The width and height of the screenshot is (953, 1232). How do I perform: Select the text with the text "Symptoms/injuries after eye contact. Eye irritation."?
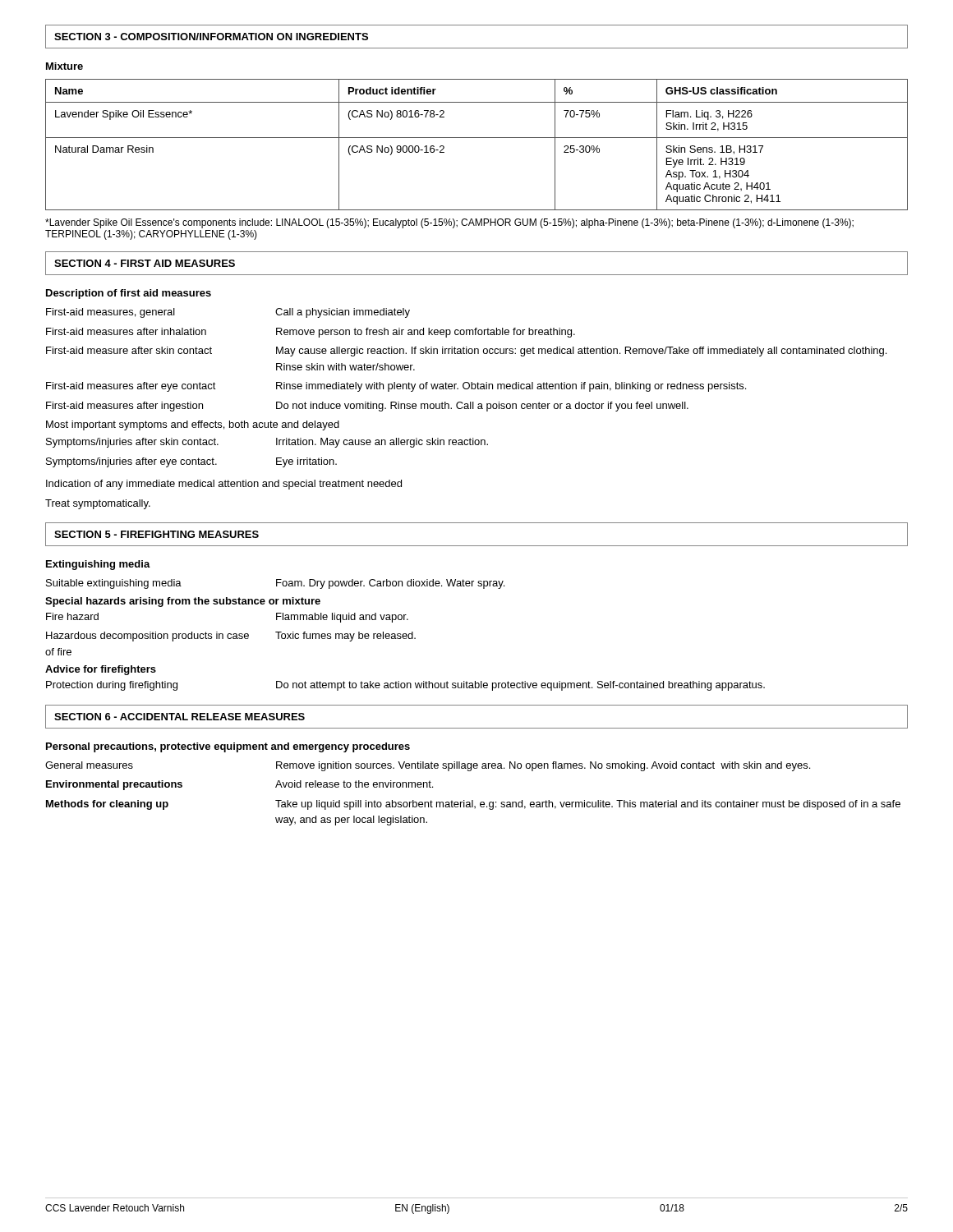point(191,462)
